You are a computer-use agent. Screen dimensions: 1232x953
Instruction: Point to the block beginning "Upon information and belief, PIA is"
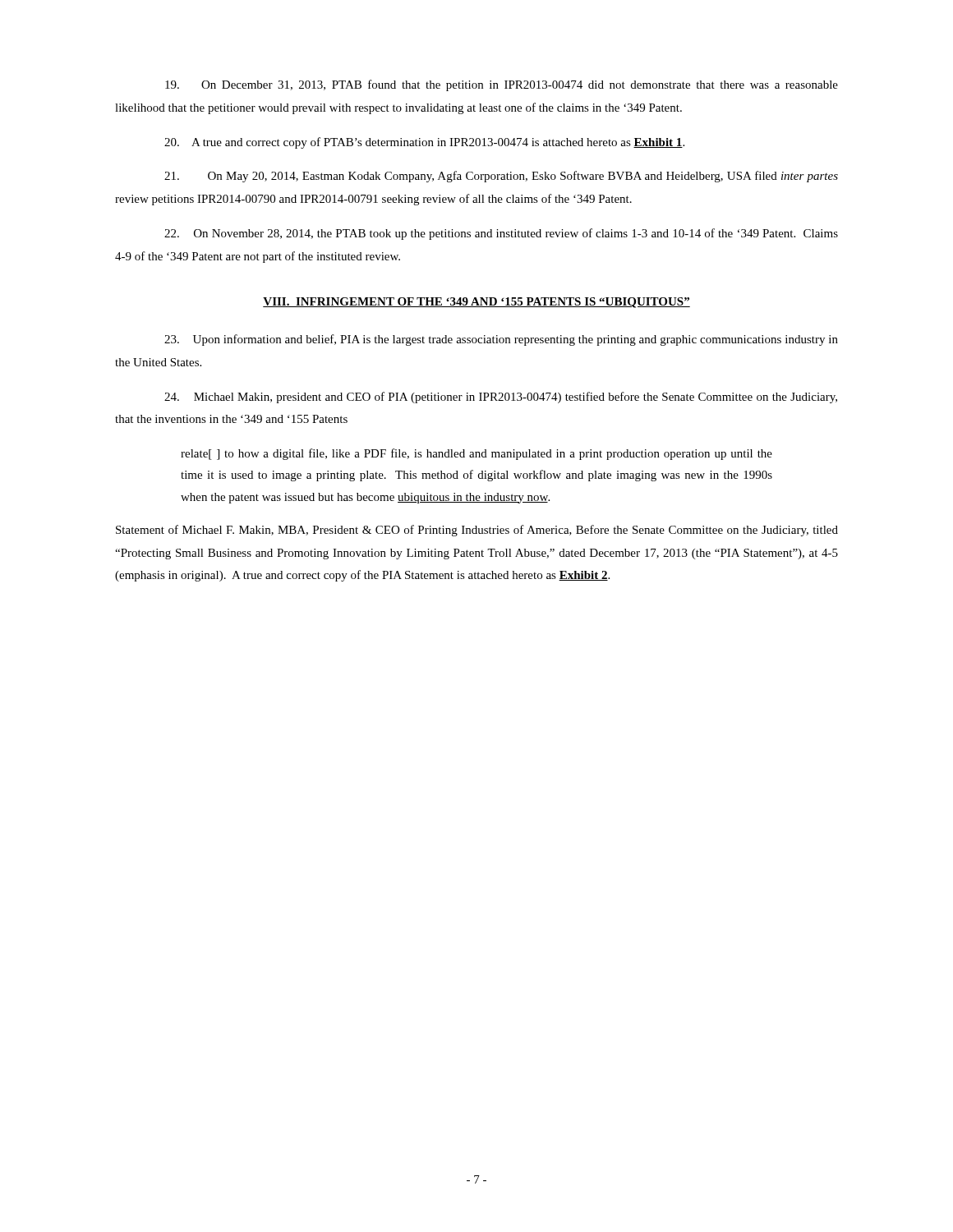(x=476, y=351)
